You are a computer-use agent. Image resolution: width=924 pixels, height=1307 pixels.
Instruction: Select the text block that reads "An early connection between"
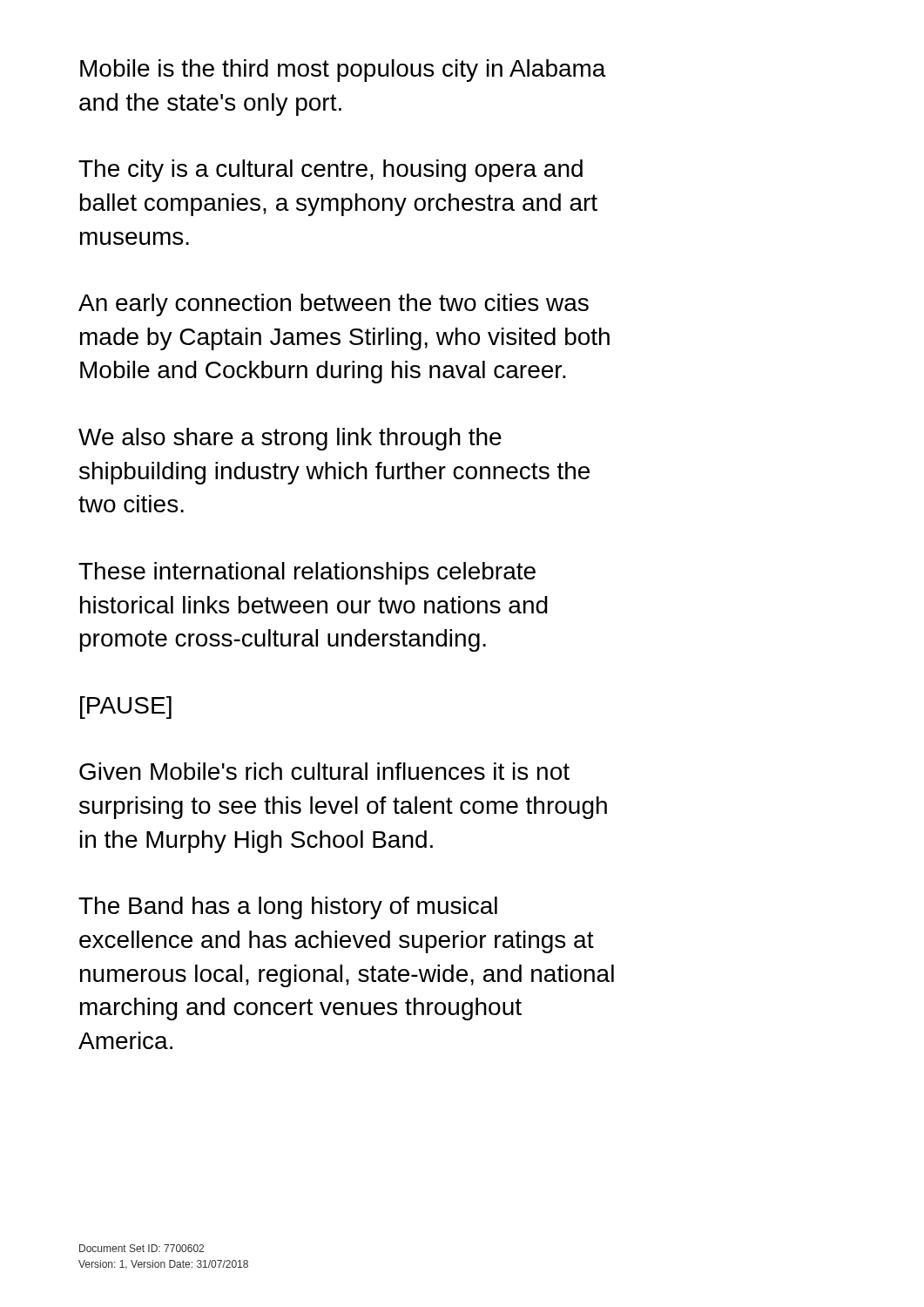pos(345,337)
